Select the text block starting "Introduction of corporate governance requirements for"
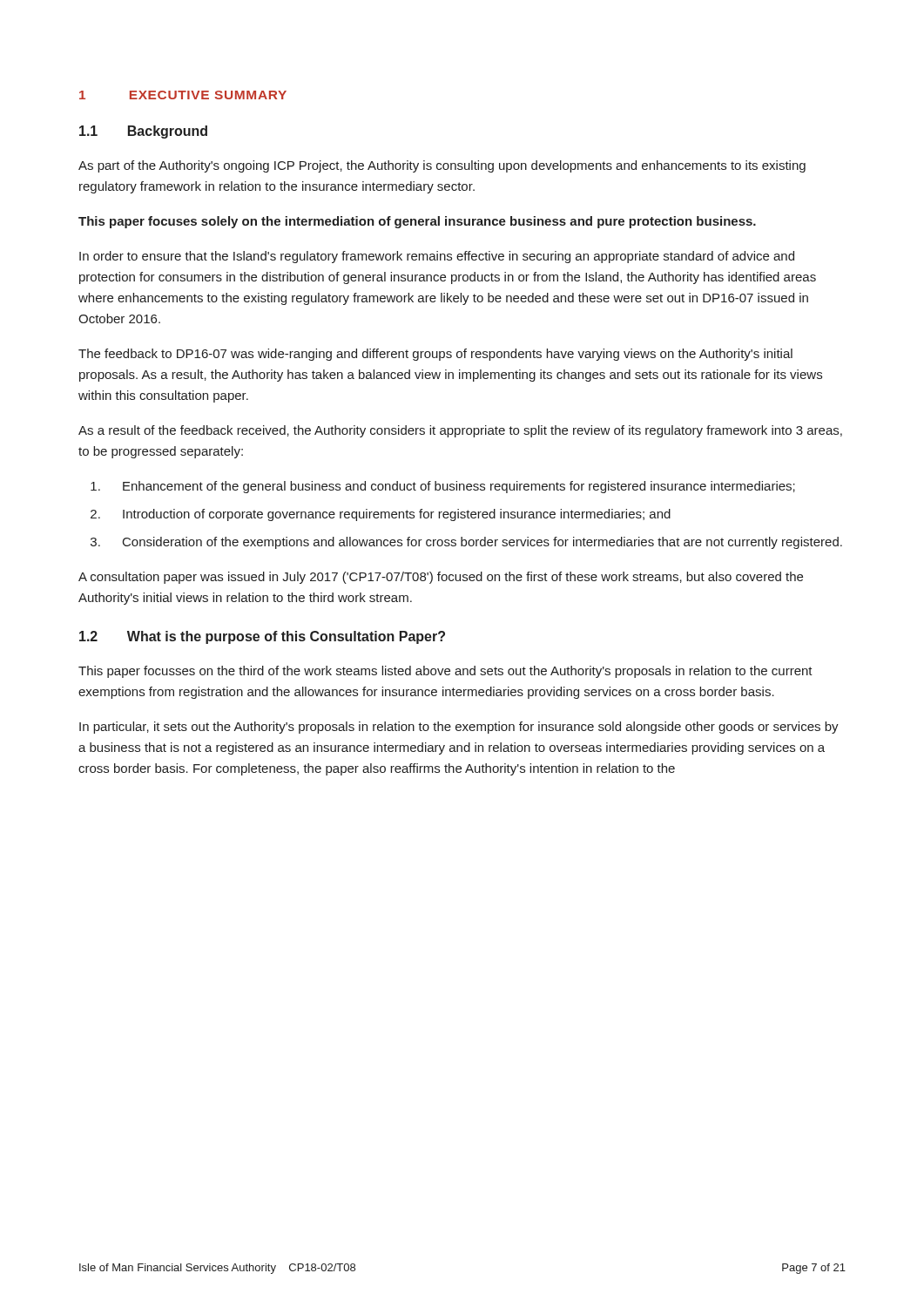Image resolution: width=924 pixels, height=1307 pixels. coord(396,514)
